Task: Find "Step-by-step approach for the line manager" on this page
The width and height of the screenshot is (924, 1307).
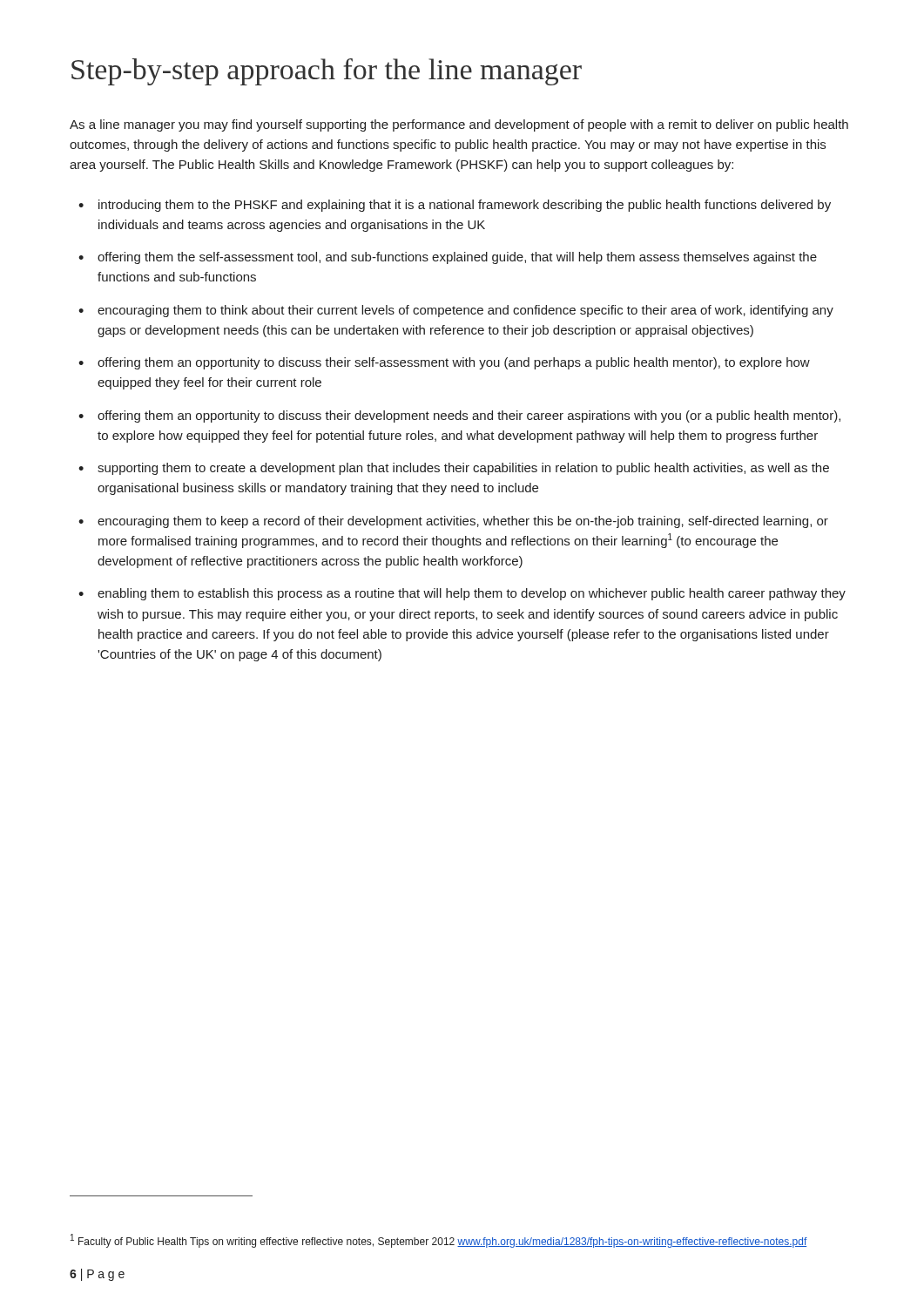Action: click(462, 70)
